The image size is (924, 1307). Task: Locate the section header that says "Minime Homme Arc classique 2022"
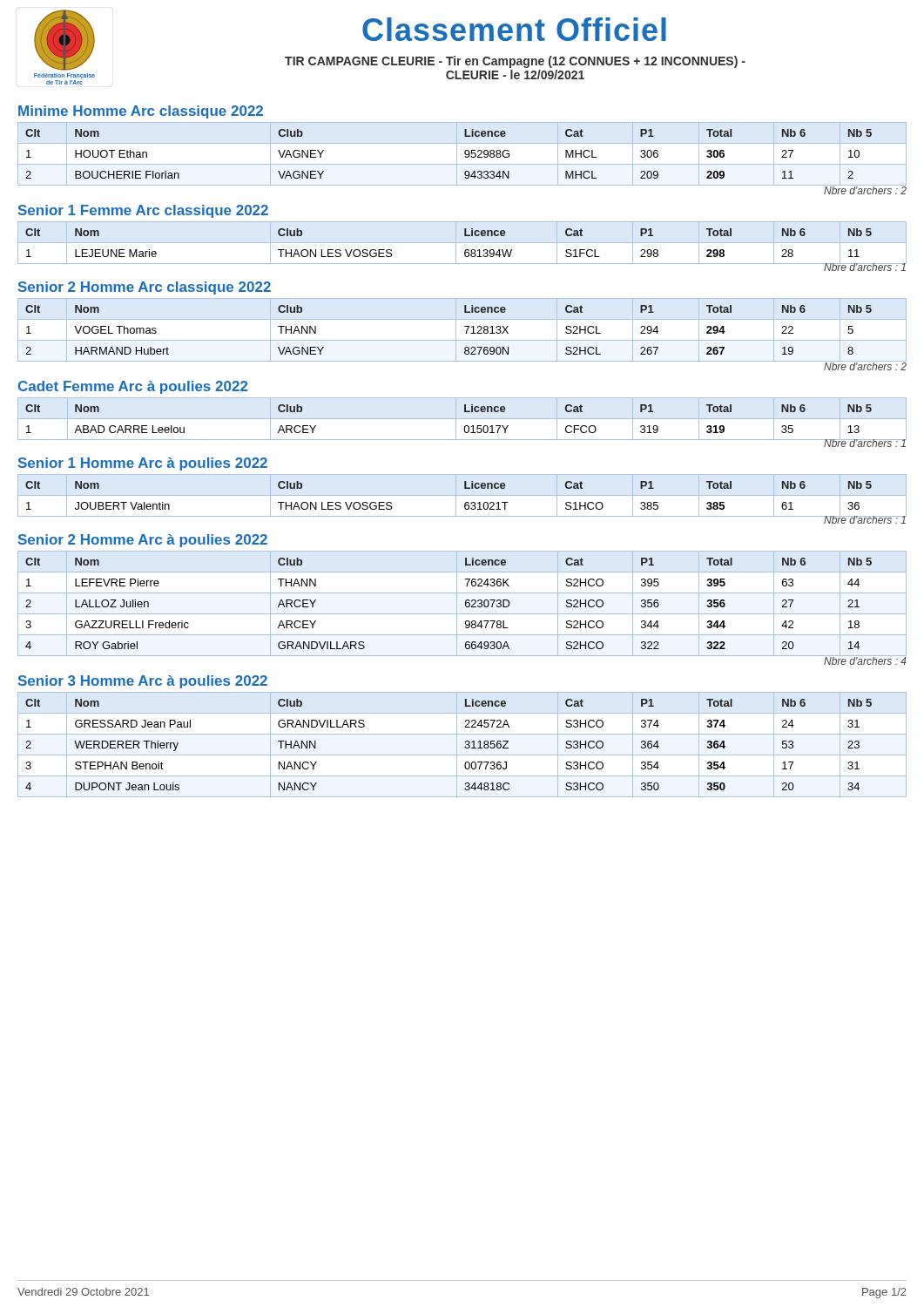[x=141, y=112]
